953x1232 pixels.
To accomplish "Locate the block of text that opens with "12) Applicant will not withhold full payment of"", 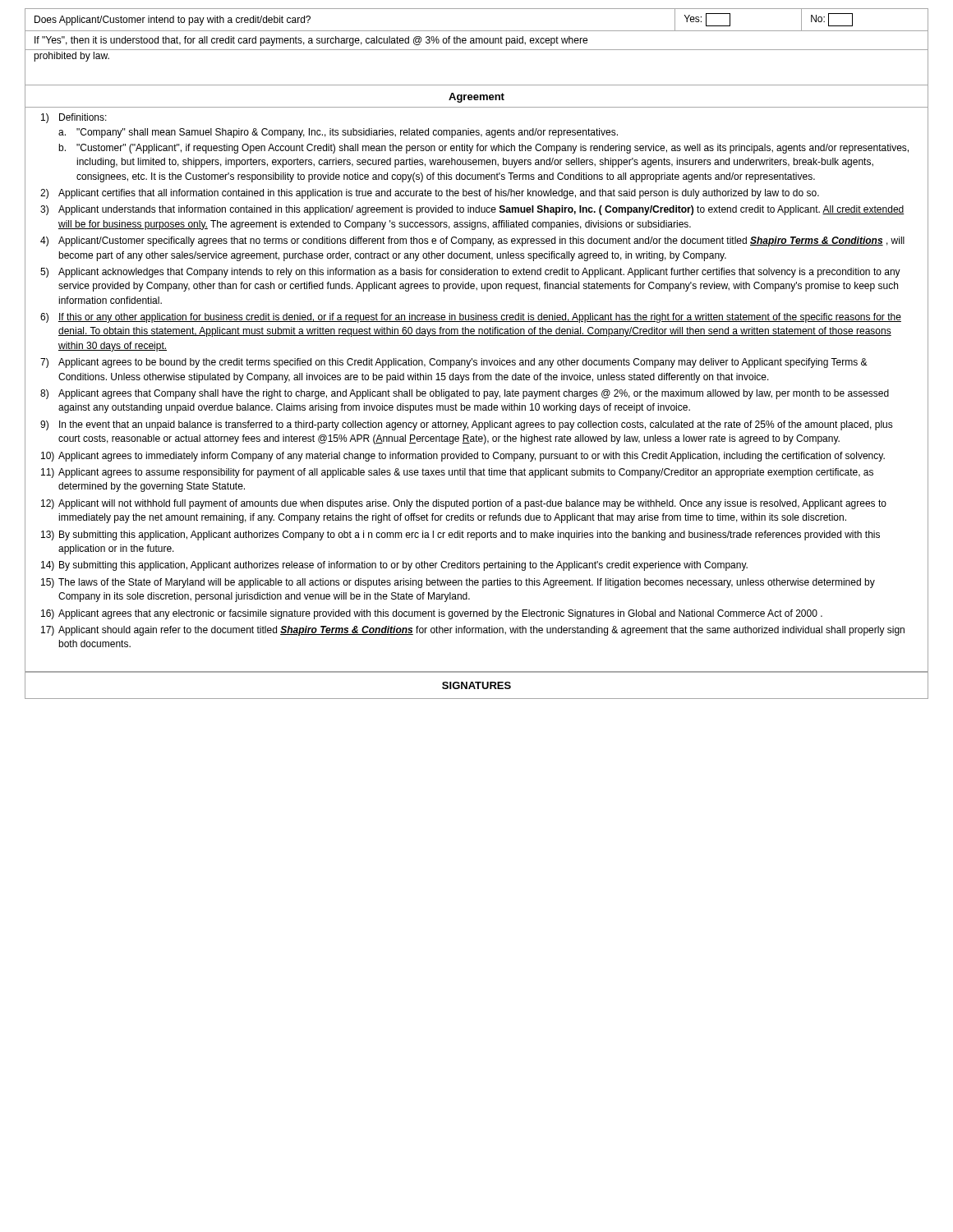I will click(476, 511).
